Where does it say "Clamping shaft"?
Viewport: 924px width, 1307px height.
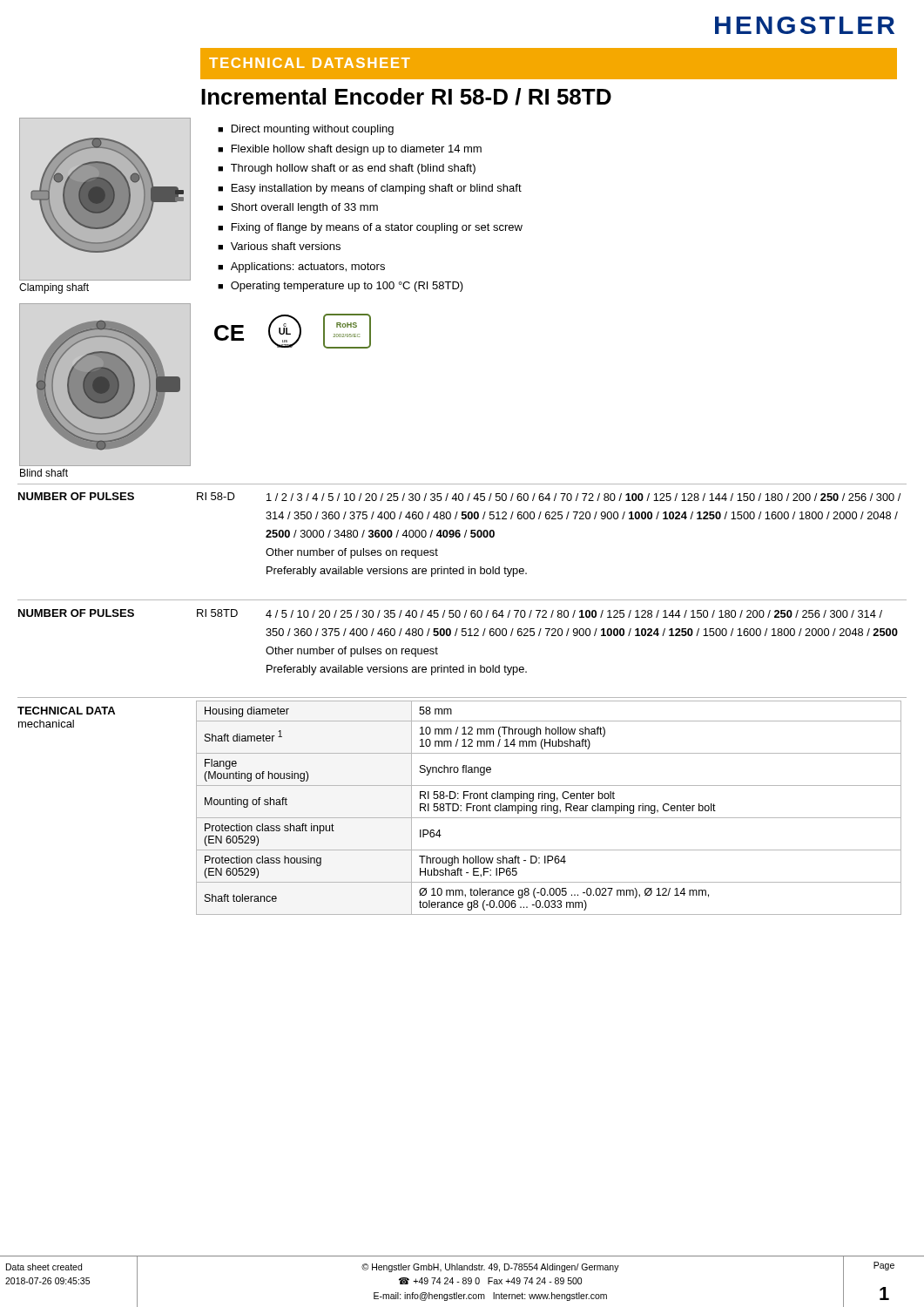(54, 288)
